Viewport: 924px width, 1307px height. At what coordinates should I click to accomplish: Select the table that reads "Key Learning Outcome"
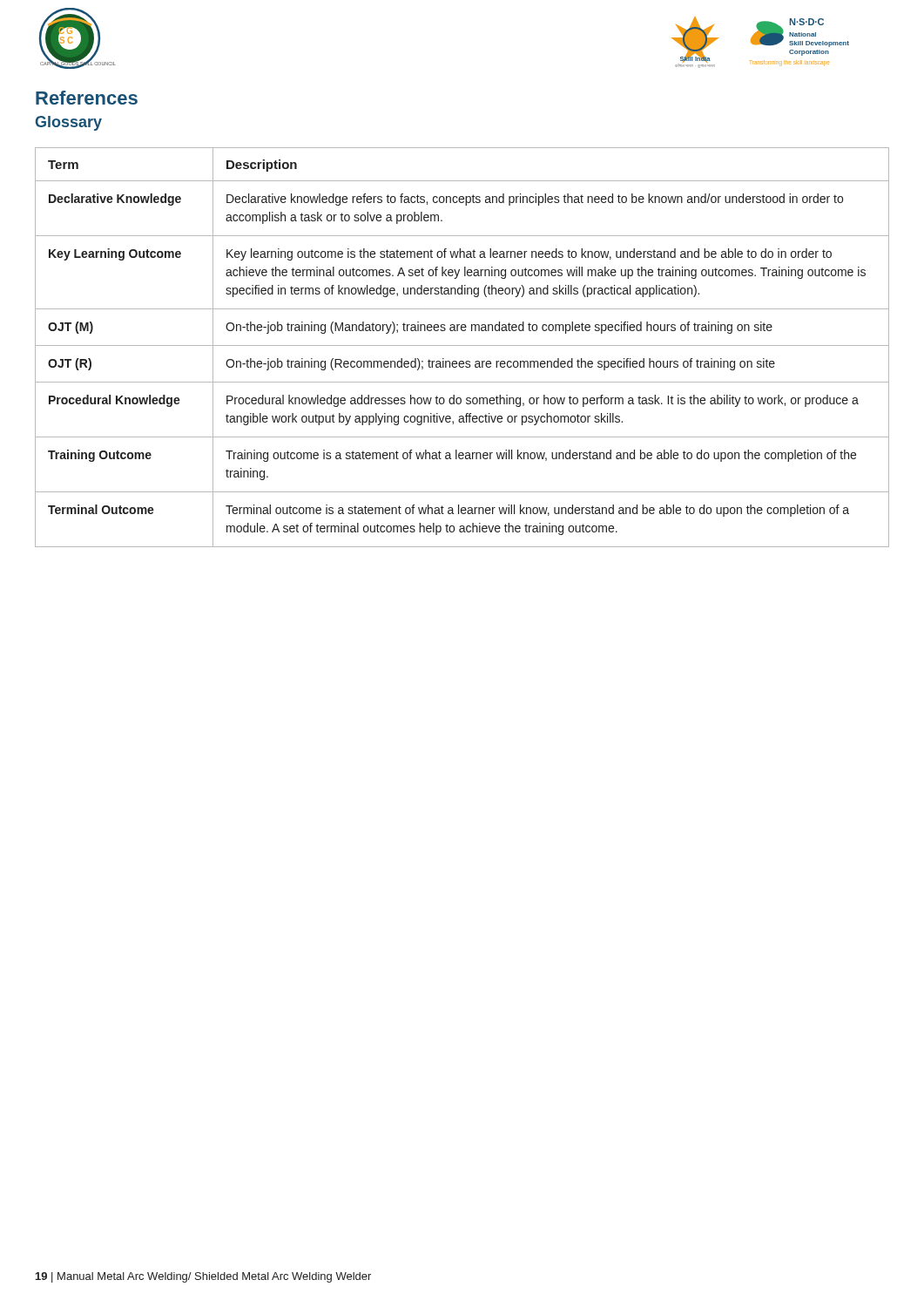[x=462, y=347]
